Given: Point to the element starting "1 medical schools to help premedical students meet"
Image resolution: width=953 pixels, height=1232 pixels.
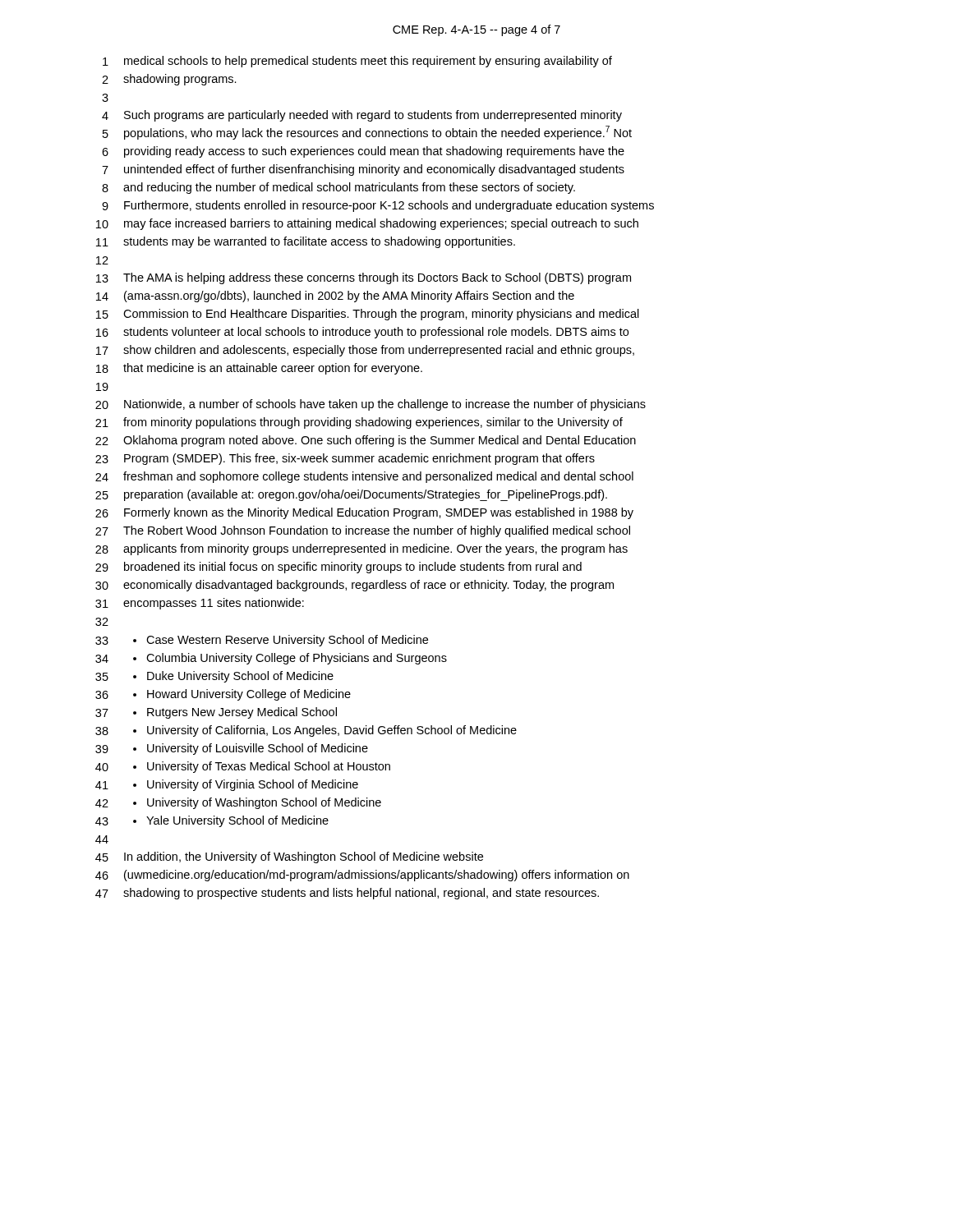Looking at the screenshot, I should 481,62.
